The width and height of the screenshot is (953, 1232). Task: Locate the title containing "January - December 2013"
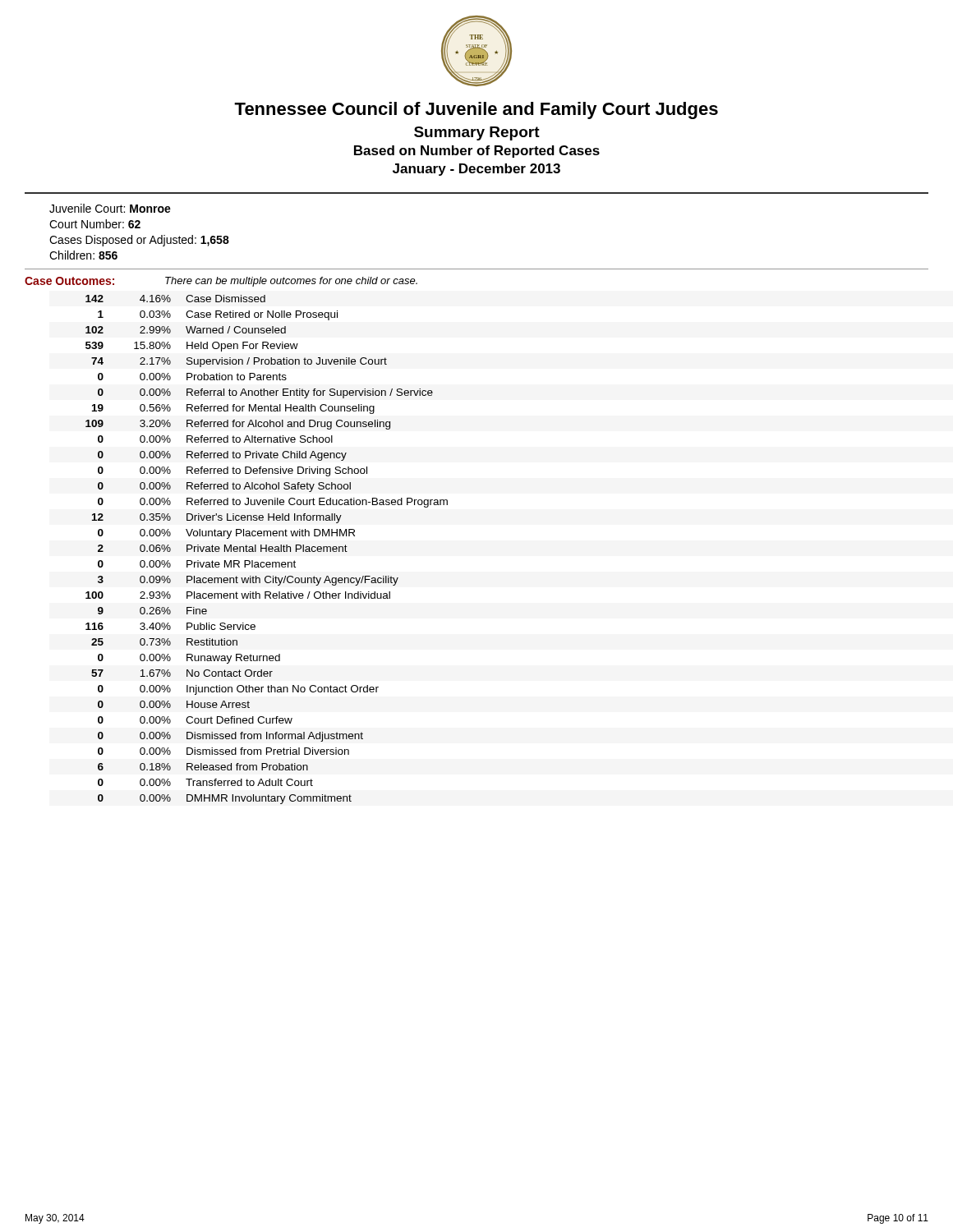(476, 169)
